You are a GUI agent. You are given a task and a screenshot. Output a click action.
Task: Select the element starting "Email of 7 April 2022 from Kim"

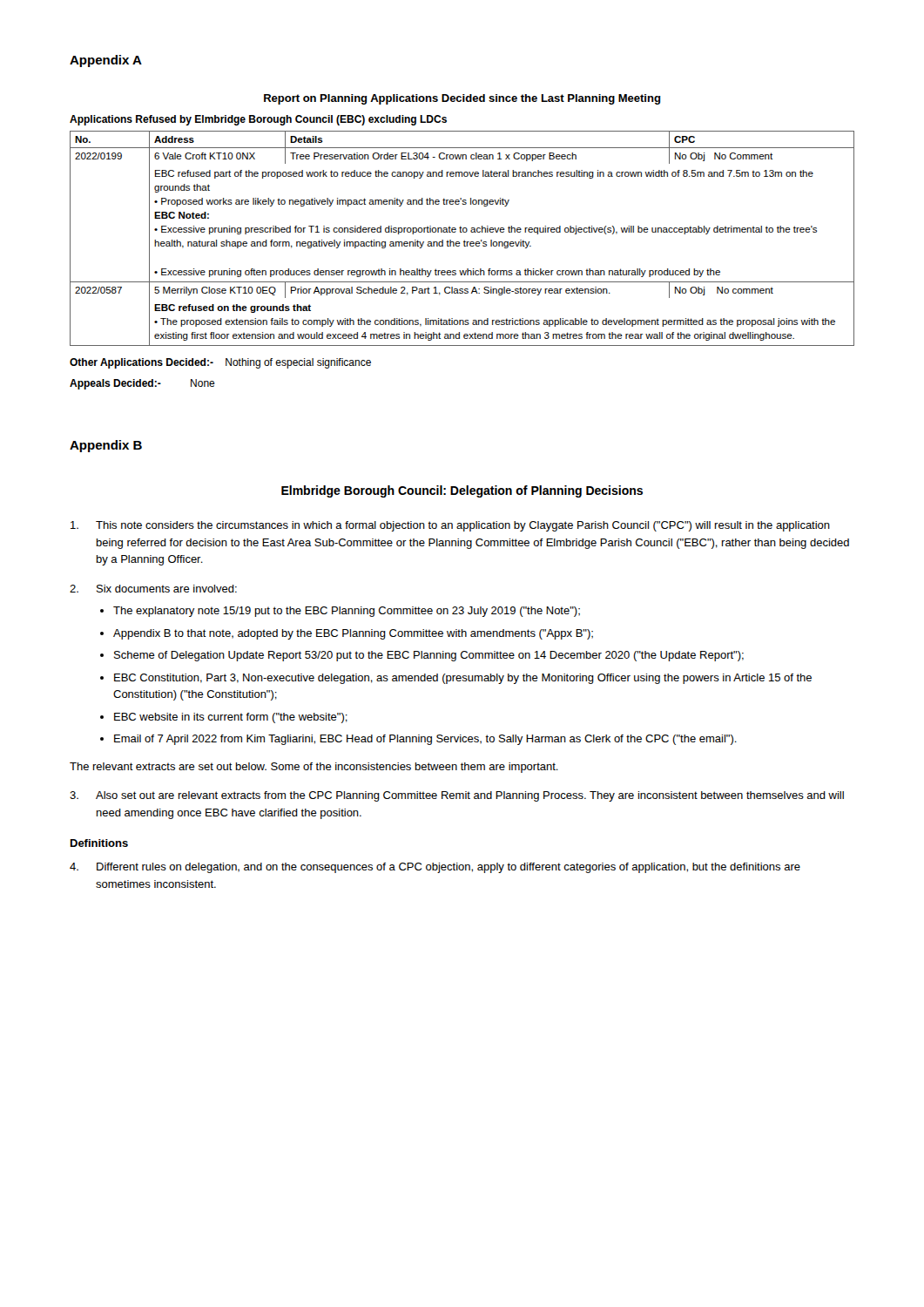point(425,738)
